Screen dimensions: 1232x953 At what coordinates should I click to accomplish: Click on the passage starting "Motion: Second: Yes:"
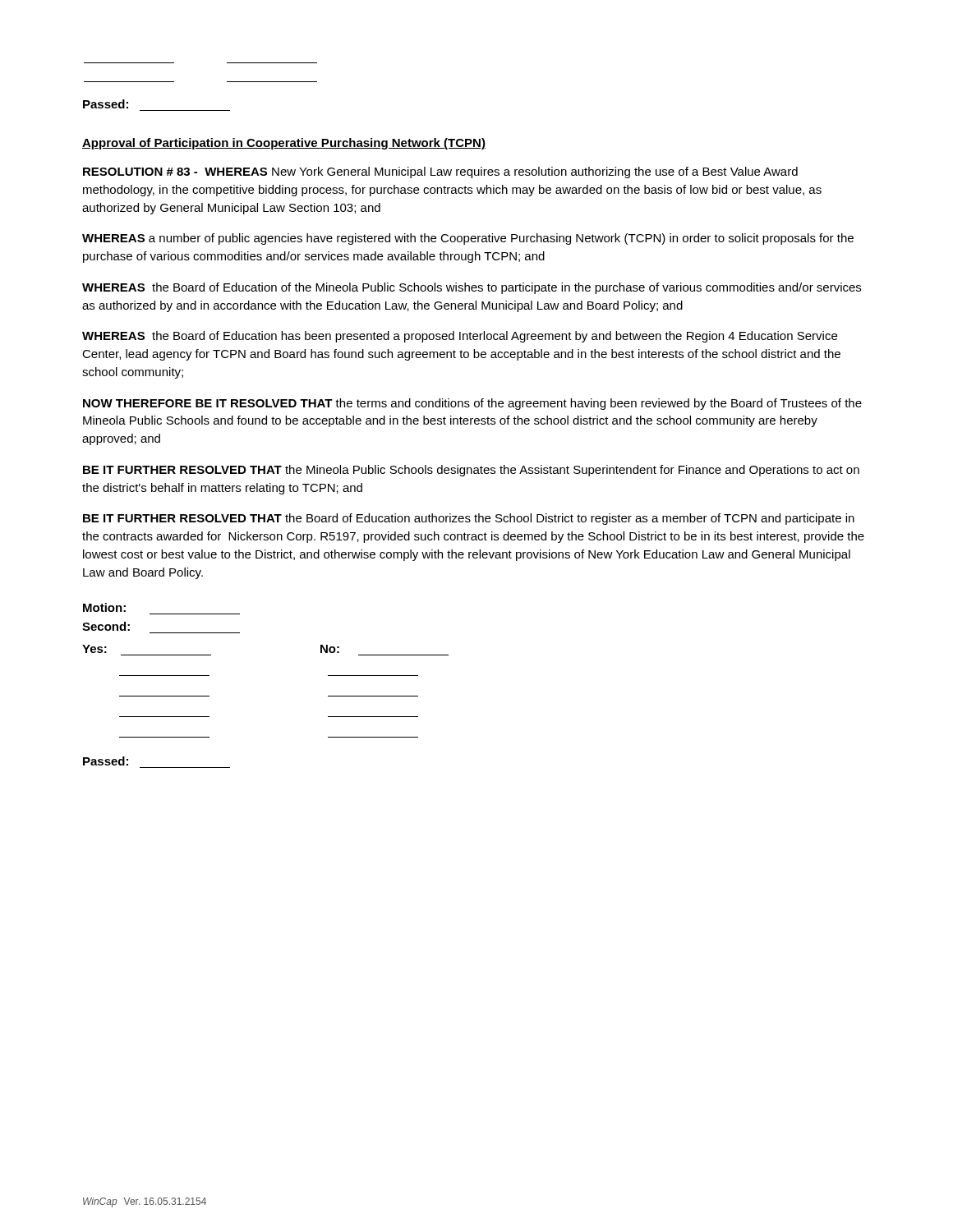tap(104, 607)
